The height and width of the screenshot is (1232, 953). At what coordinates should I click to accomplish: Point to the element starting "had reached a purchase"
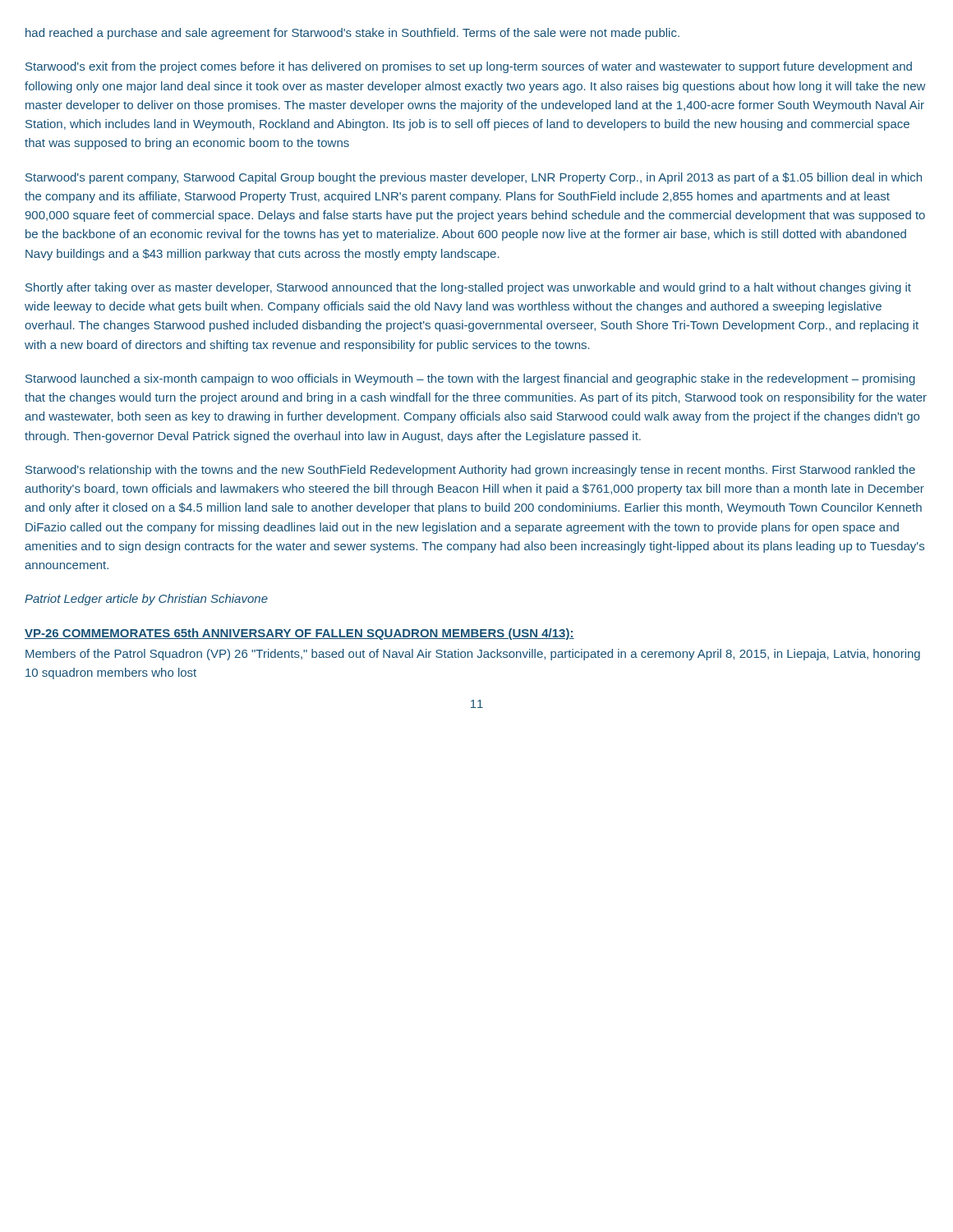pyautogui.click(x=352, y=32)
